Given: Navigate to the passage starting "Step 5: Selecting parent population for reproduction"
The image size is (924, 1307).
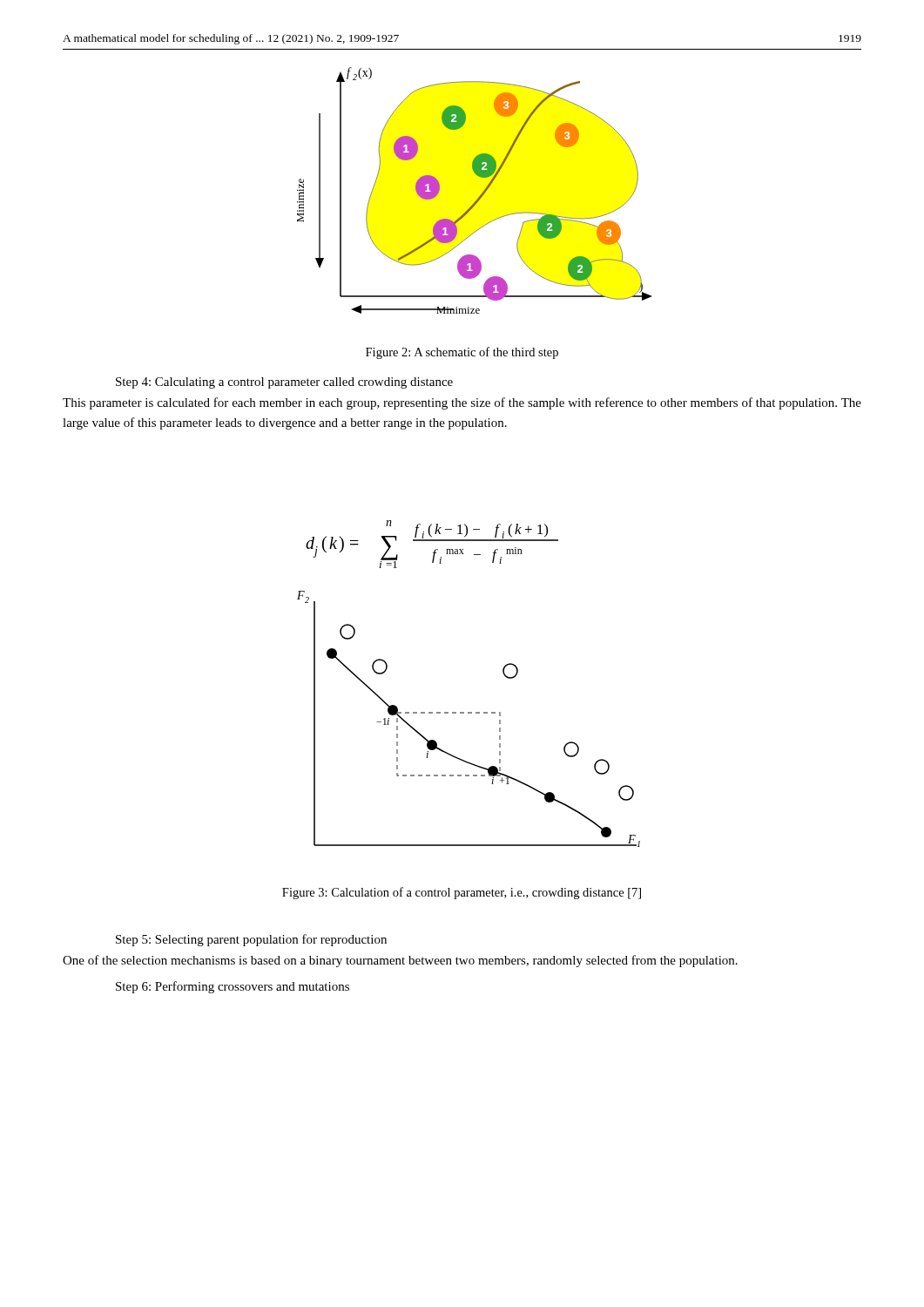Looking at the screenshot, I should click(x=251, y=939).
